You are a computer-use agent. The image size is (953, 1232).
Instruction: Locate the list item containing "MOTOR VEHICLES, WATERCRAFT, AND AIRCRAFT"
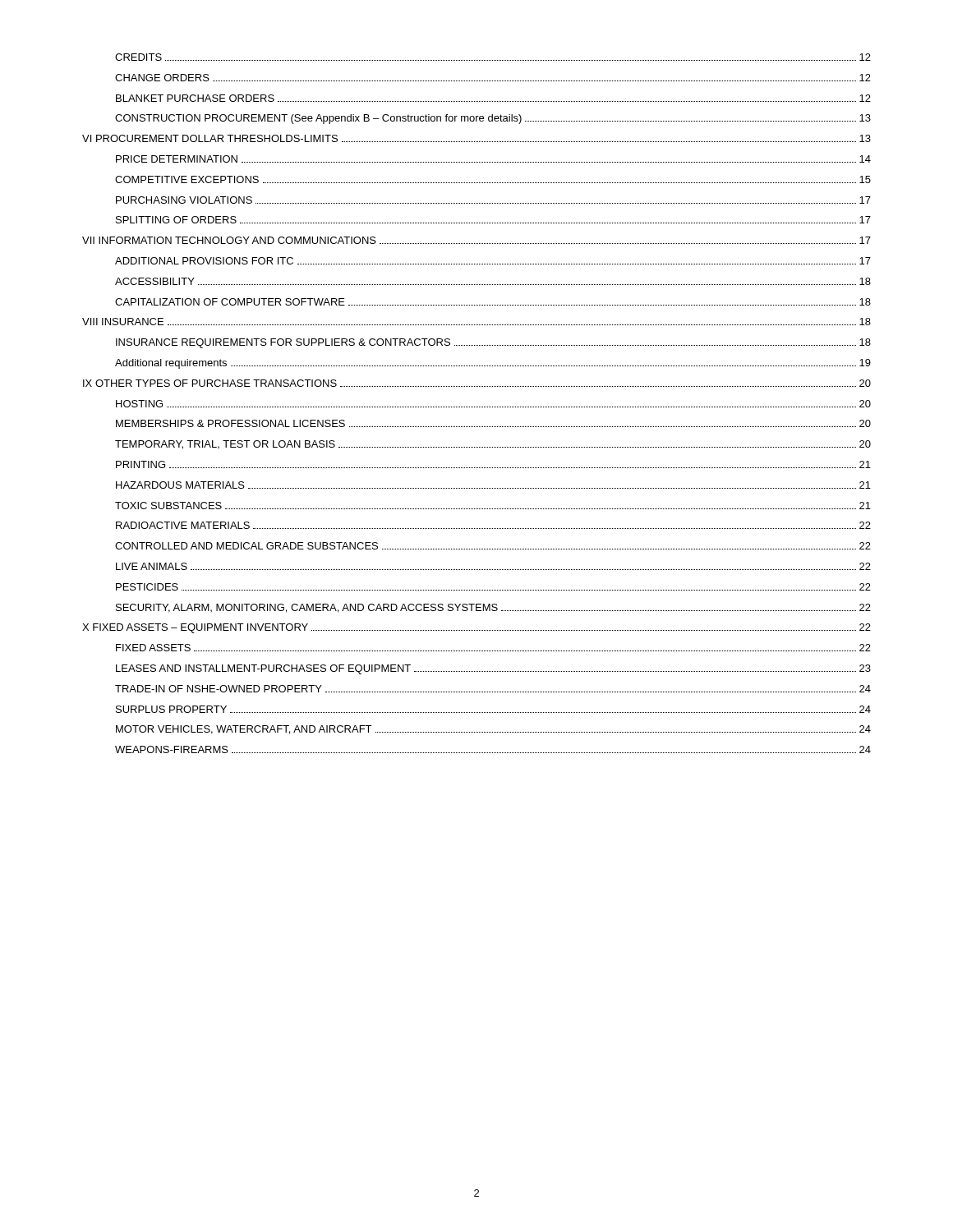click(493, 730)
